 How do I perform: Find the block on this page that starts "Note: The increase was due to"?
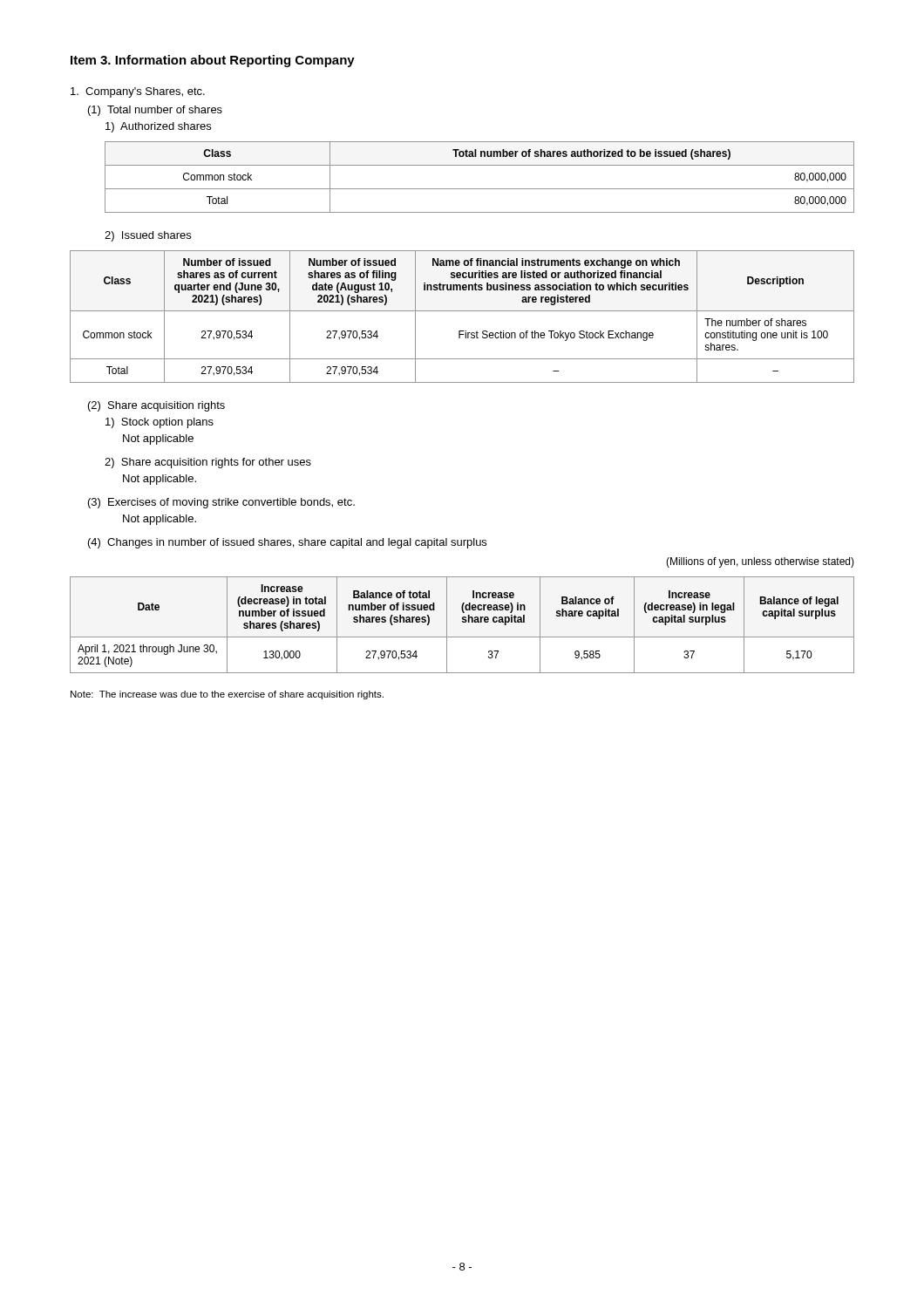pyautogui.click(x=227, y=694)
